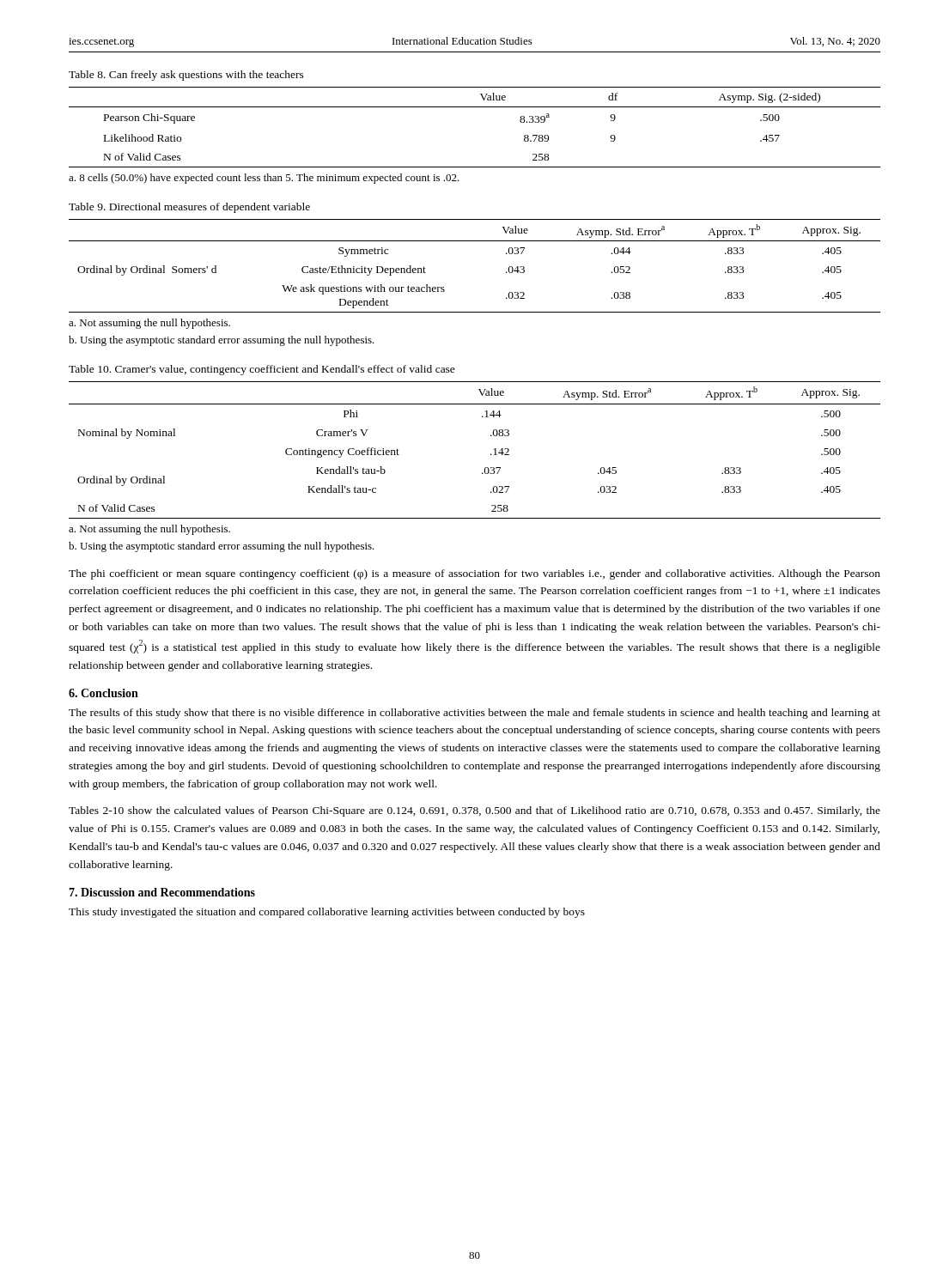Click on the text block starting "Tables 2-10 show the"
This screenshot has width=949, height=1288.
(474, 837)
